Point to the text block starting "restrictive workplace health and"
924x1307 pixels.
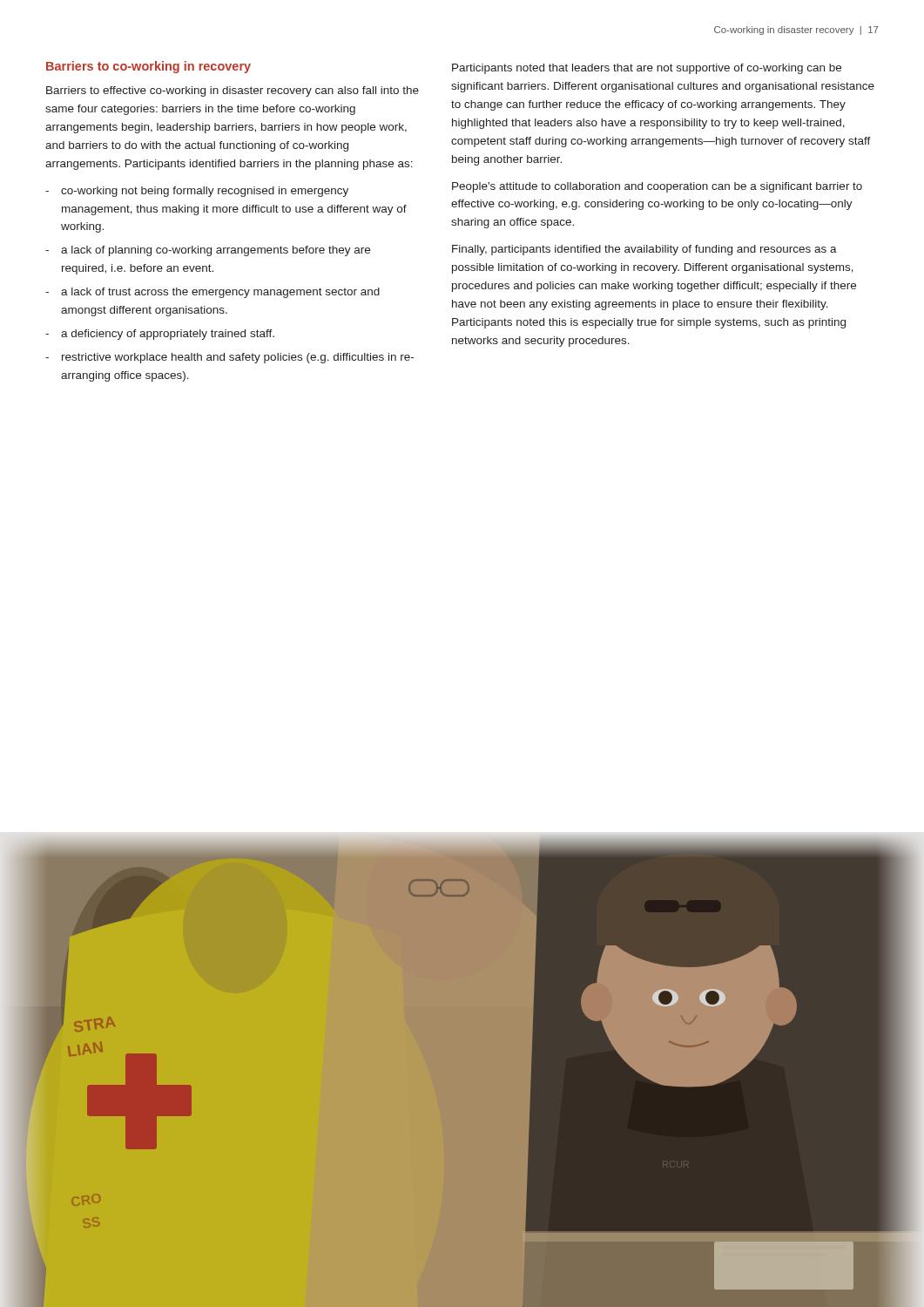point(238,366)
